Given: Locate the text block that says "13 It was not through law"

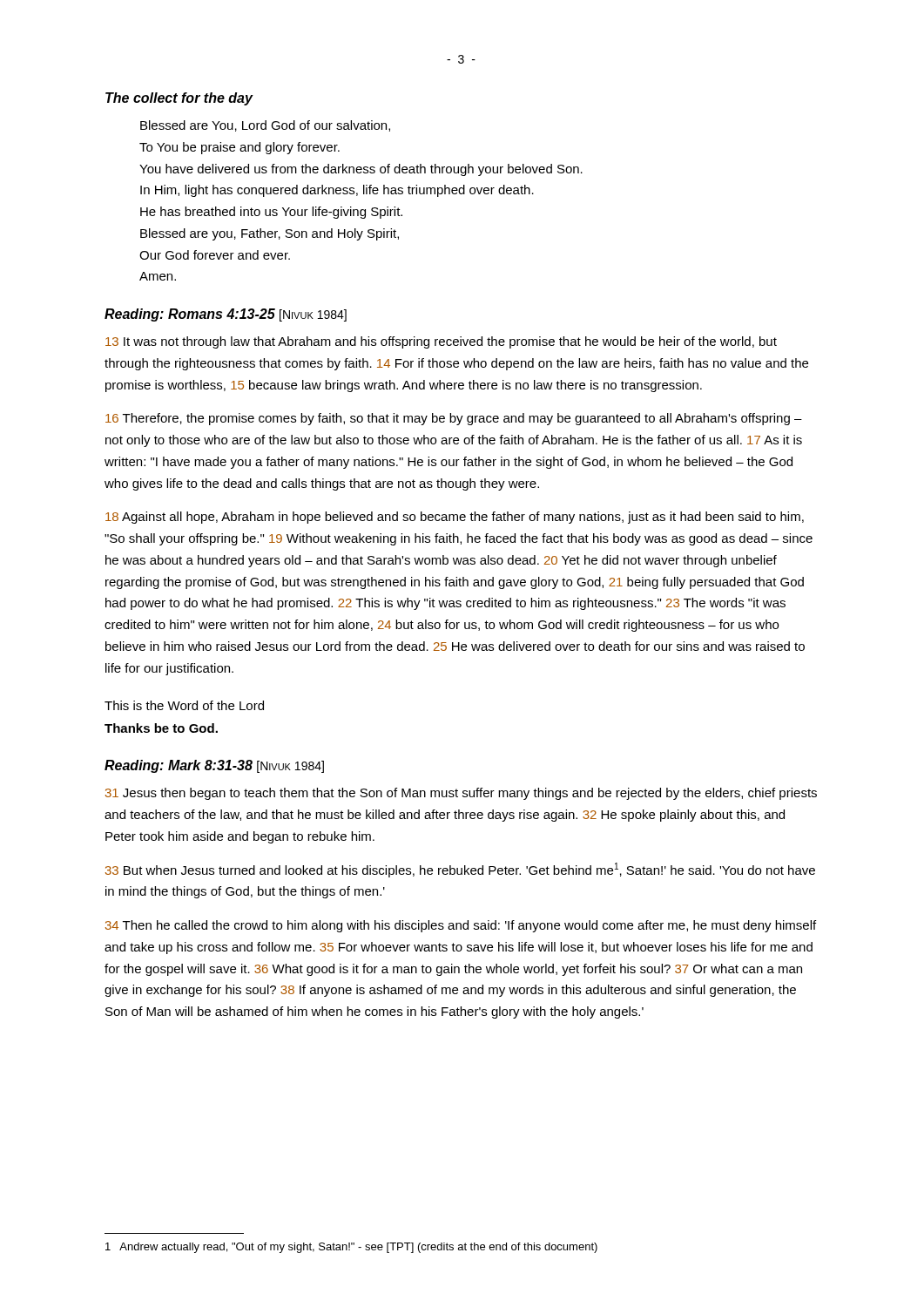Looking at the screenshot, I should click(x=457, y=363).
